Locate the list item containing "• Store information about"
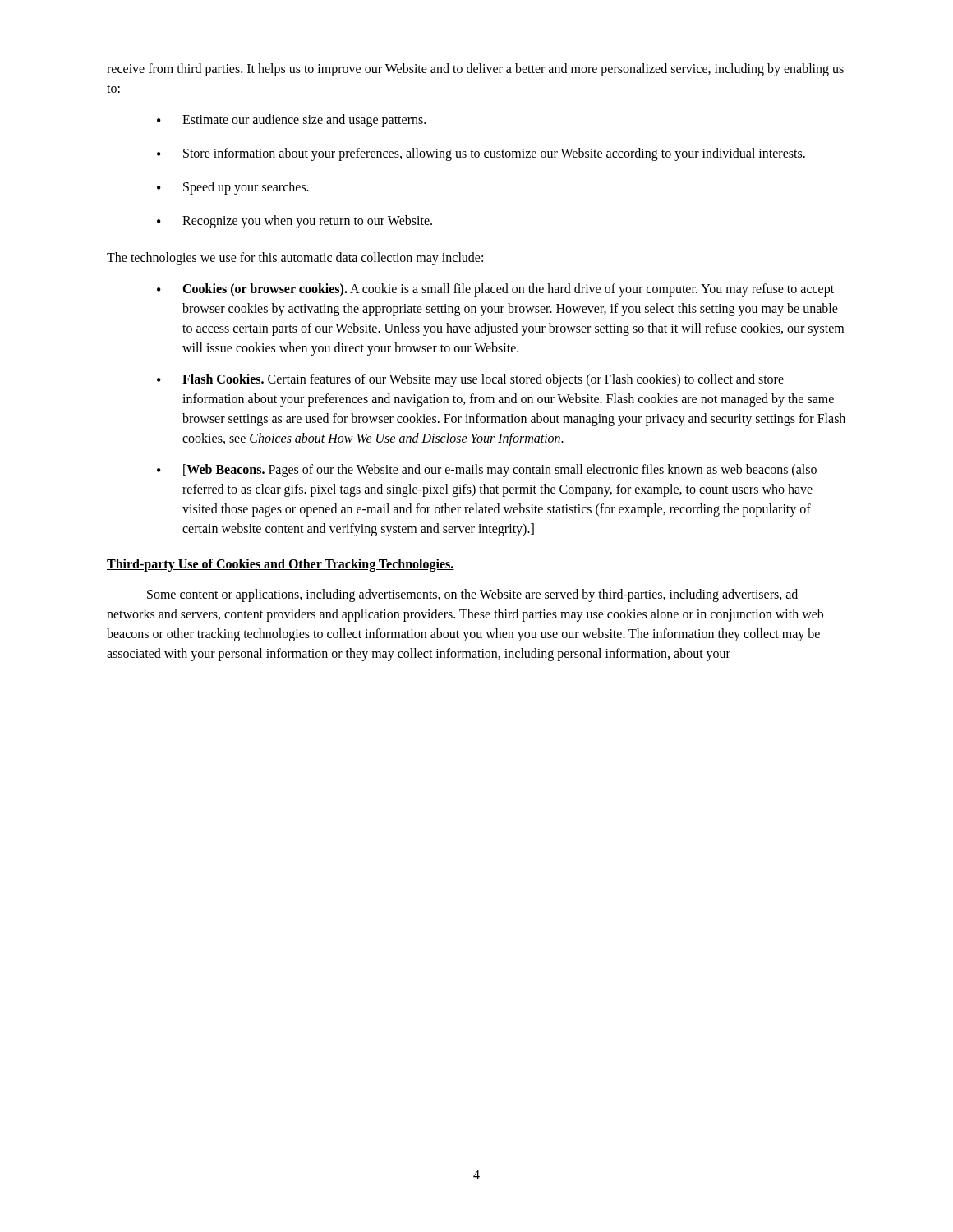The image size is (953, 1232). point(481,155)
